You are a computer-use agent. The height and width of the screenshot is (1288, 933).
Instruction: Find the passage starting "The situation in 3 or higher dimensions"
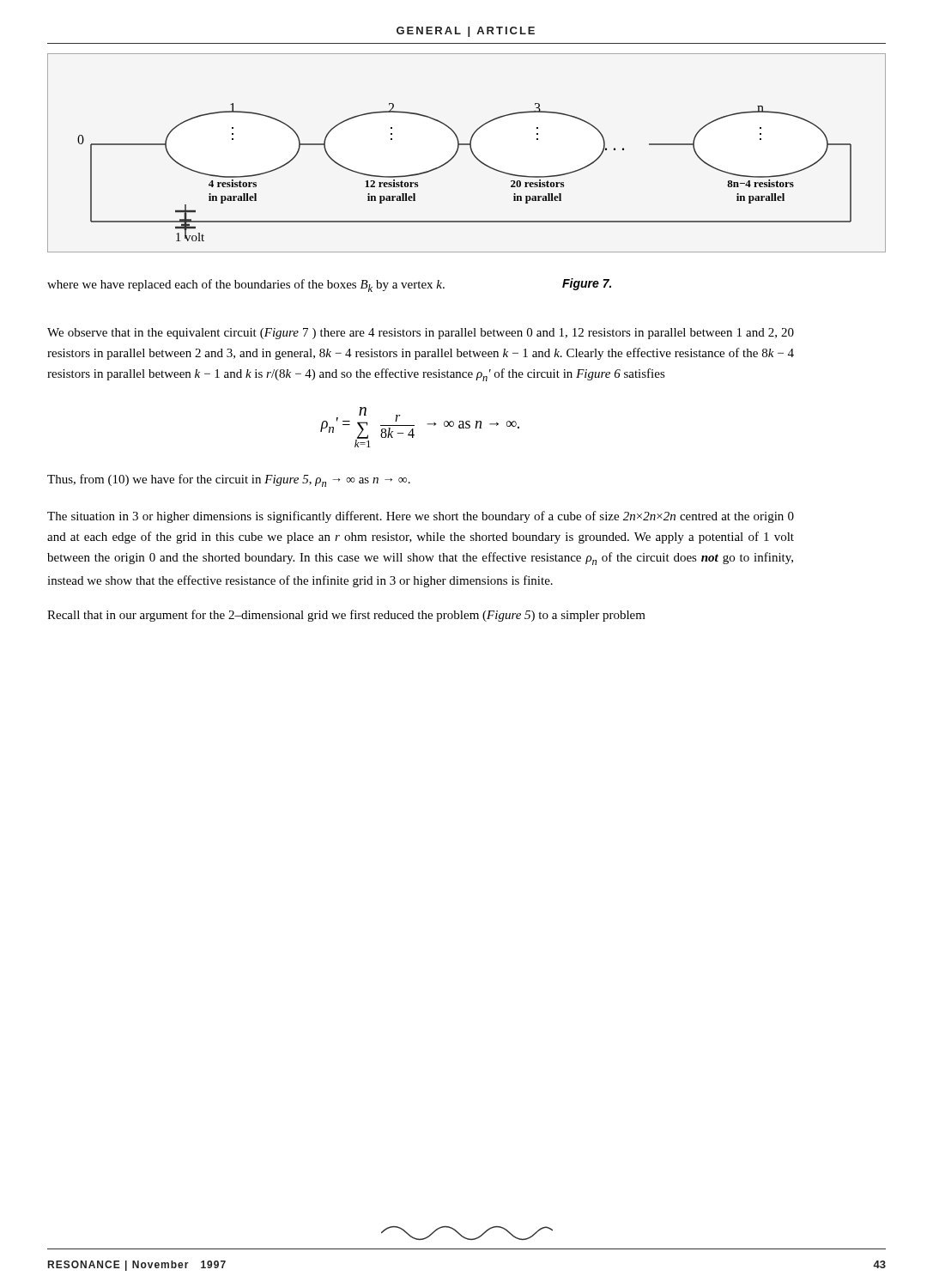pyautogui.click(x=421, y=548)
